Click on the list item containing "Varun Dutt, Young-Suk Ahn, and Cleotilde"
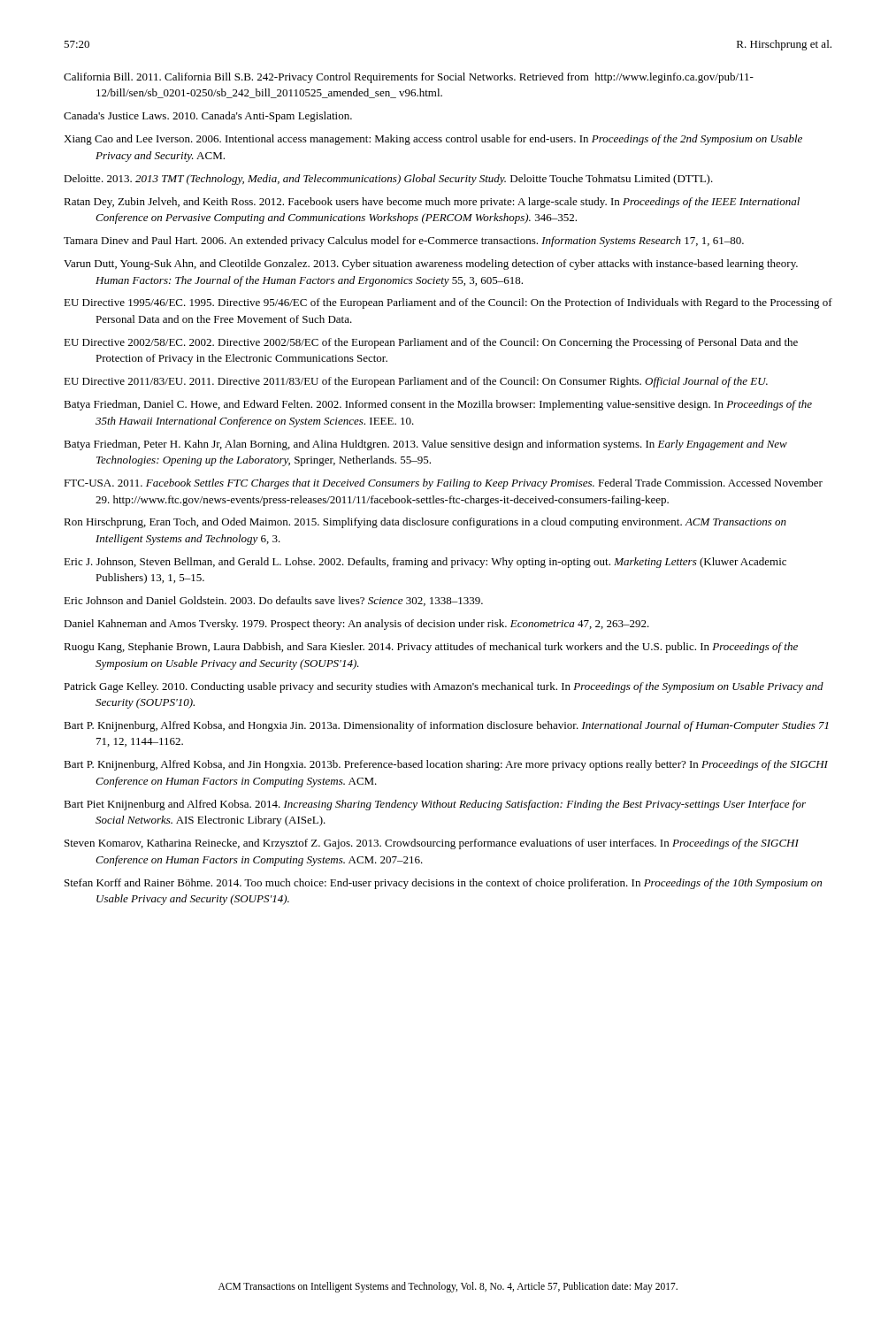 (431, 271)
